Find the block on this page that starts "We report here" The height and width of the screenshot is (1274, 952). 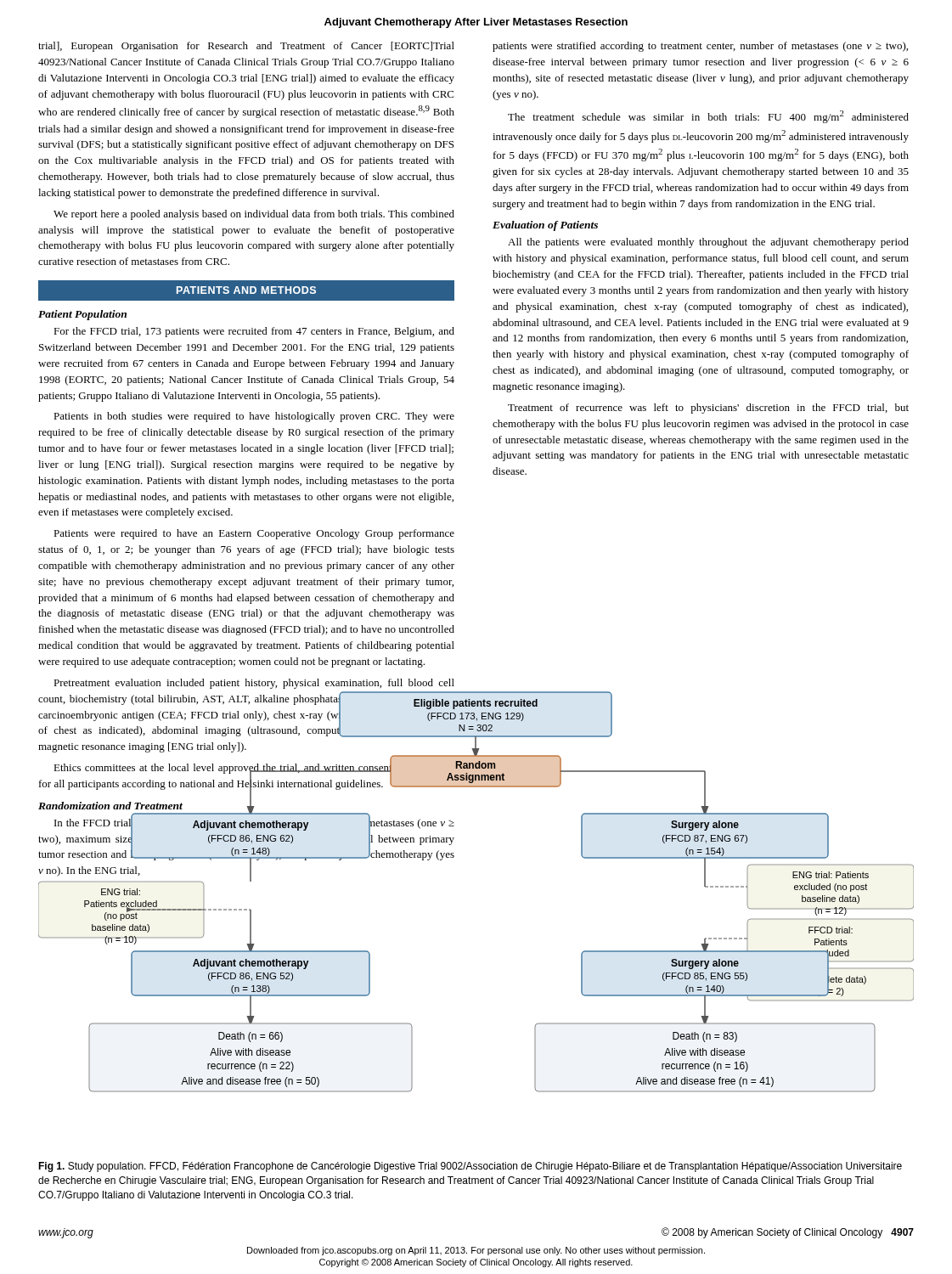point(246,238)
